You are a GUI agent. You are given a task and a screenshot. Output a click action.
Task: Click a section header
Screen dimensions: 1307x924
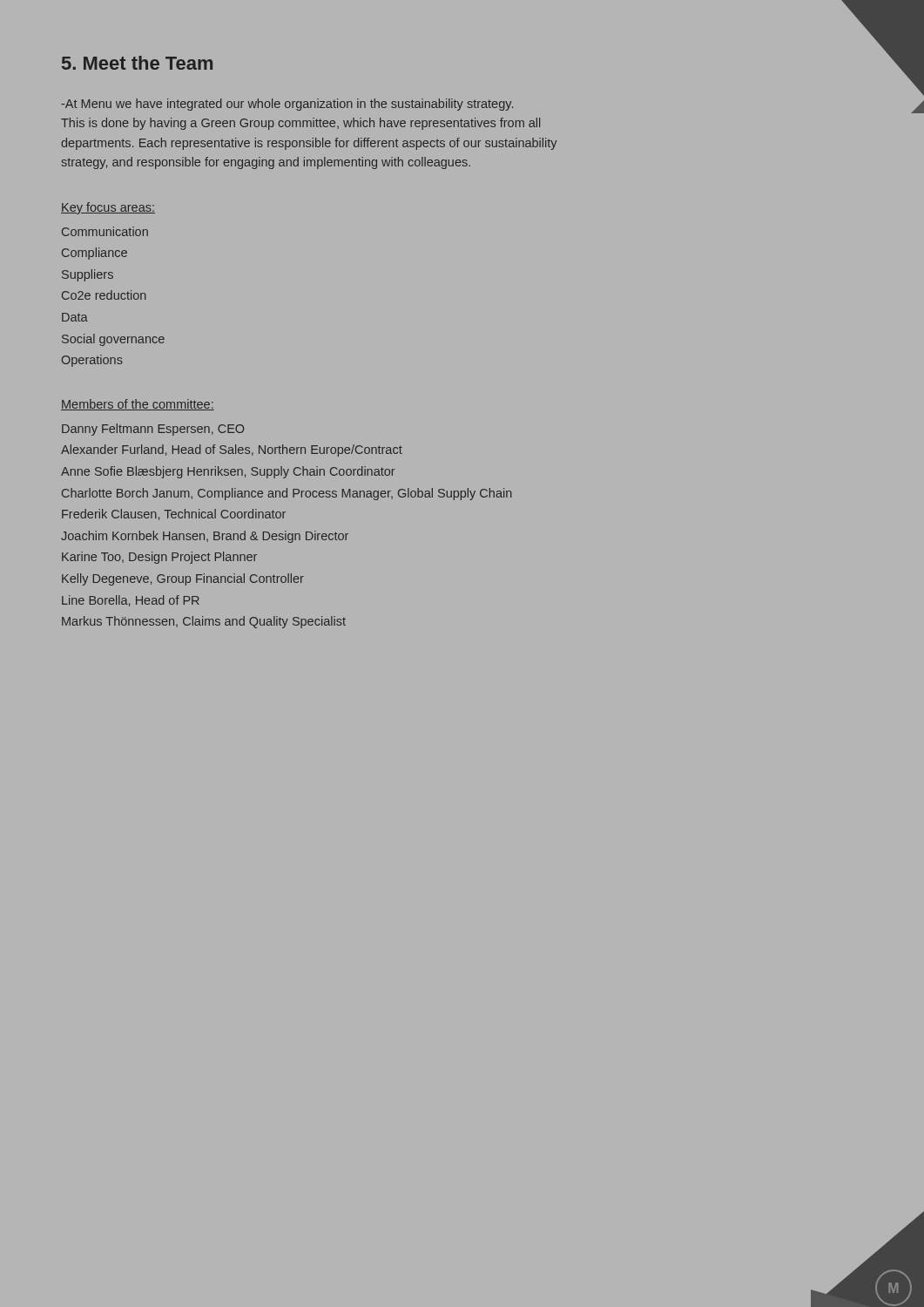click(x=137, y=63)
